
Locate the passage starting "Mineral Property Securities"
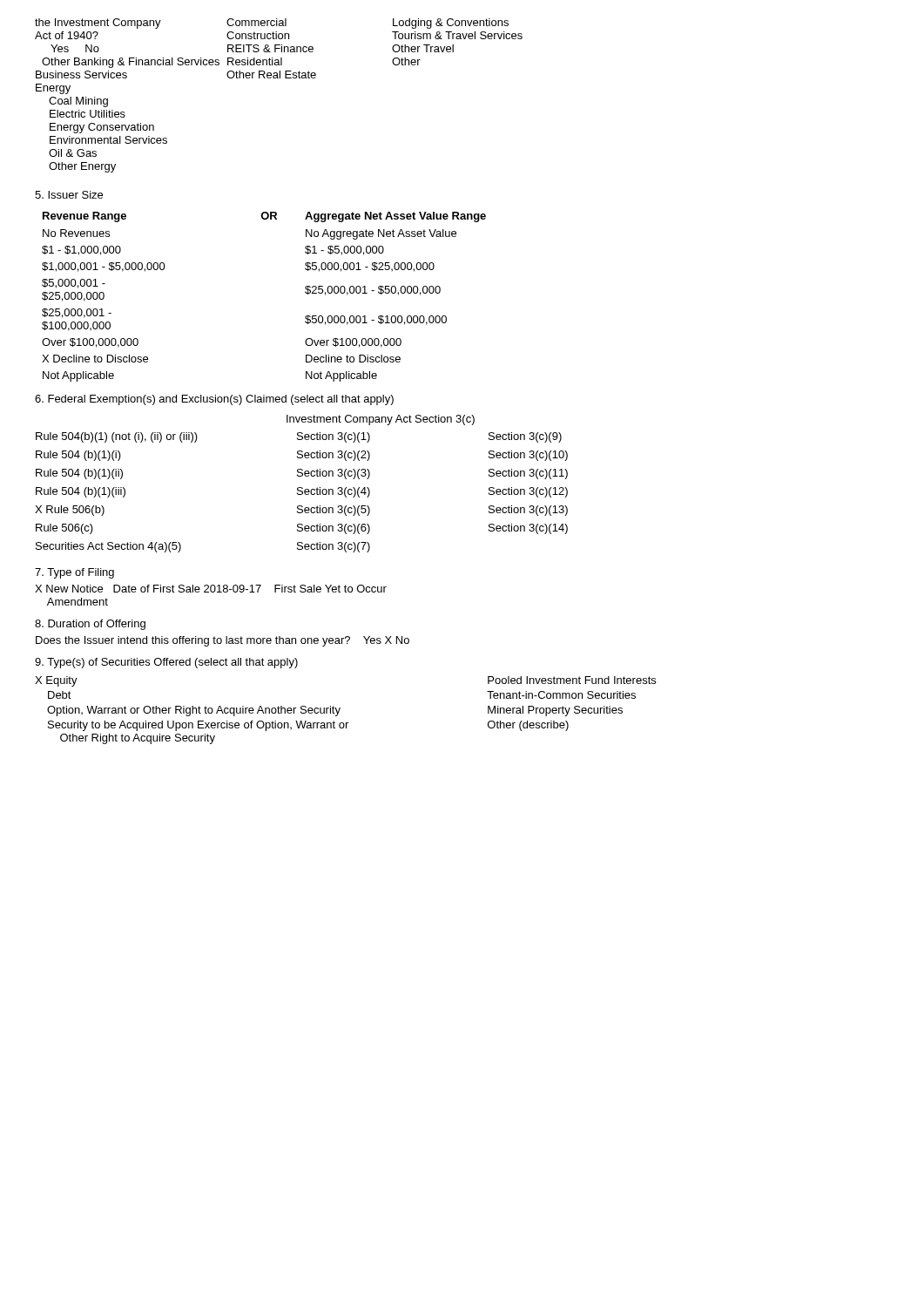pyautogui.click(x=555, y=710)
